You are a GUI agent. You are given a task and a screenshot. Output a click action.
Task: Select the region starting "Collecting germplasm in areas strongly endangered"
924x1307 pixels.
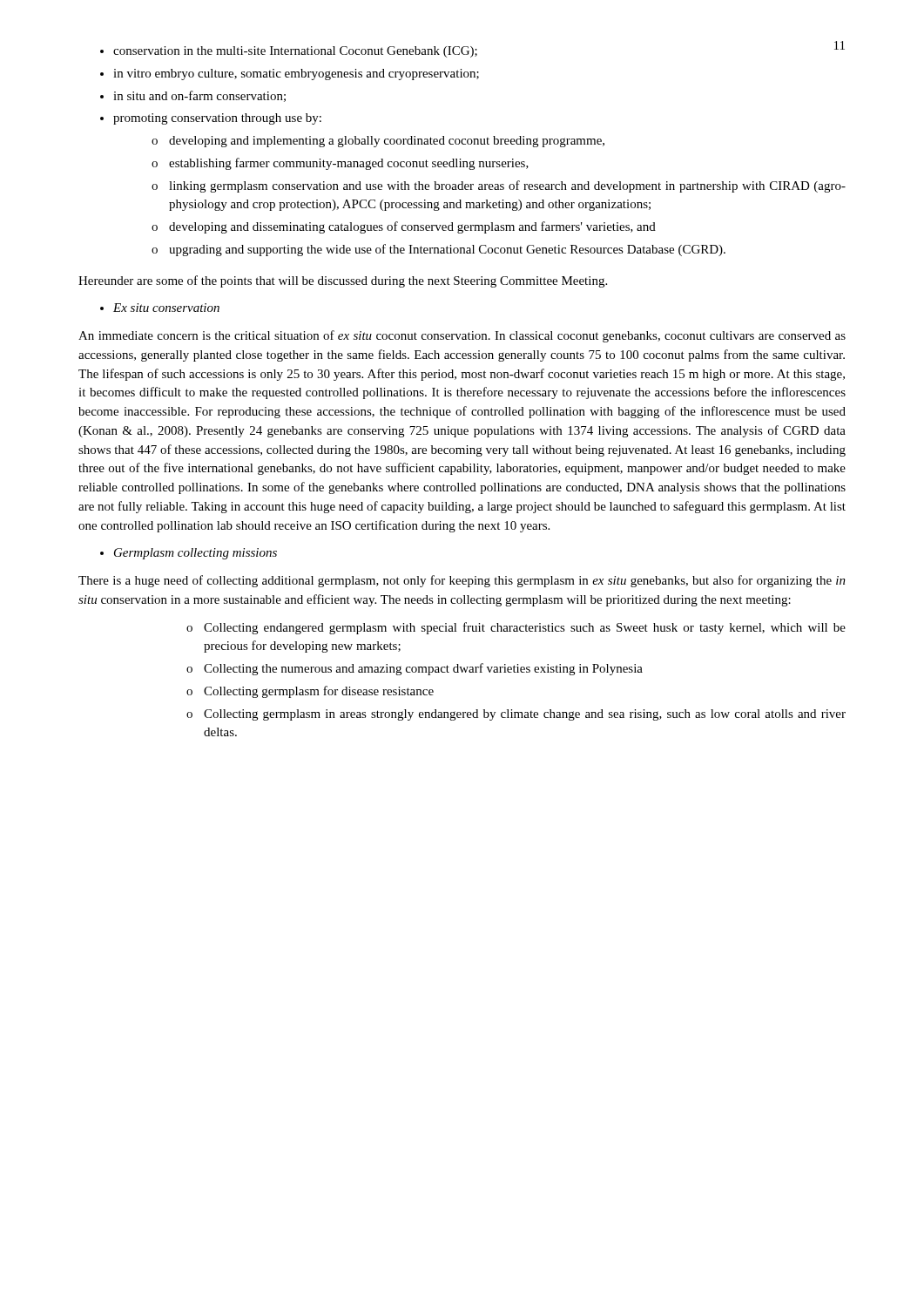coord(525,723)
